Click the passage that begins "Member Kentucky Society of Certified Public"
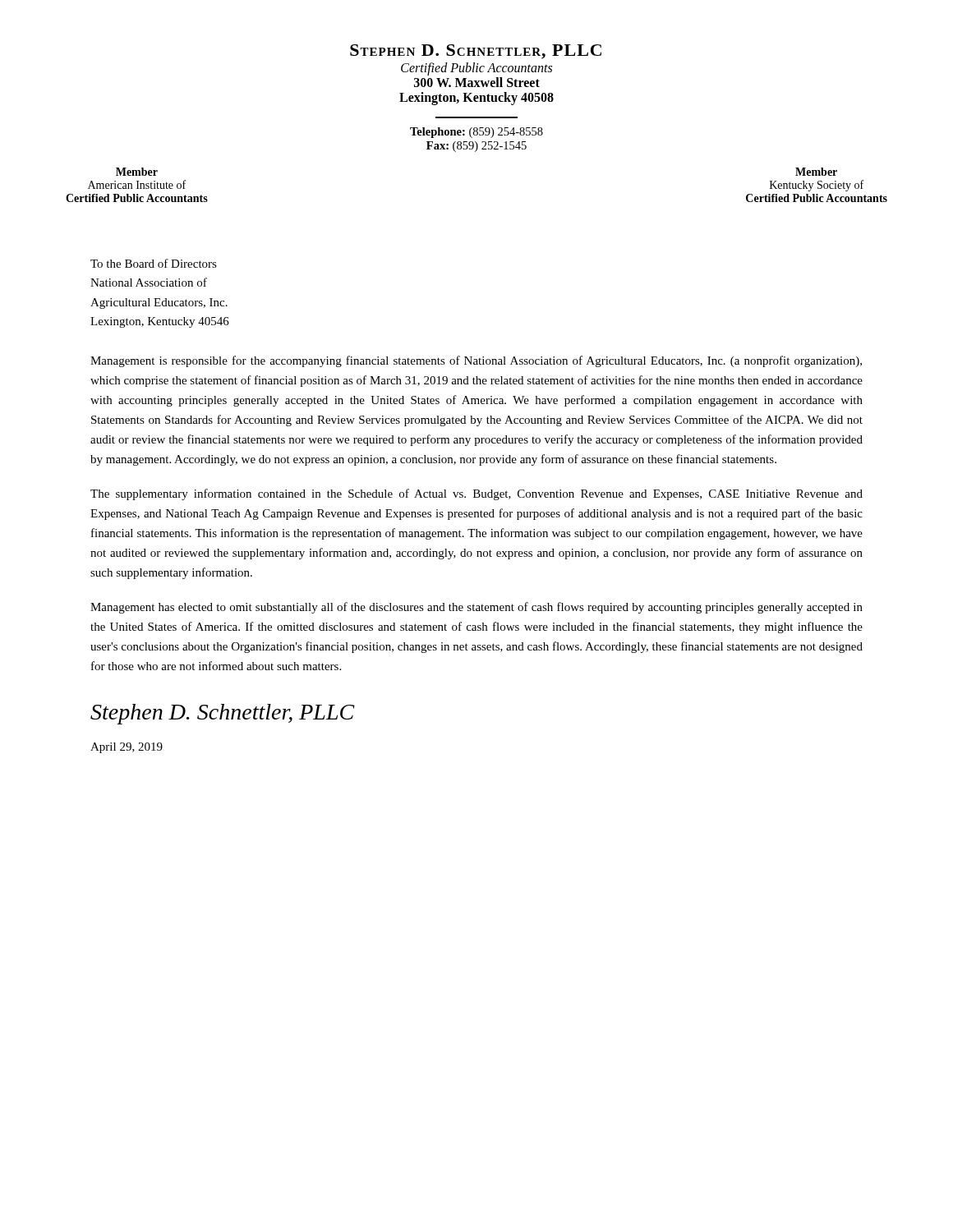The width and height of the screenshot is (953, 1232). click(816, 185)
